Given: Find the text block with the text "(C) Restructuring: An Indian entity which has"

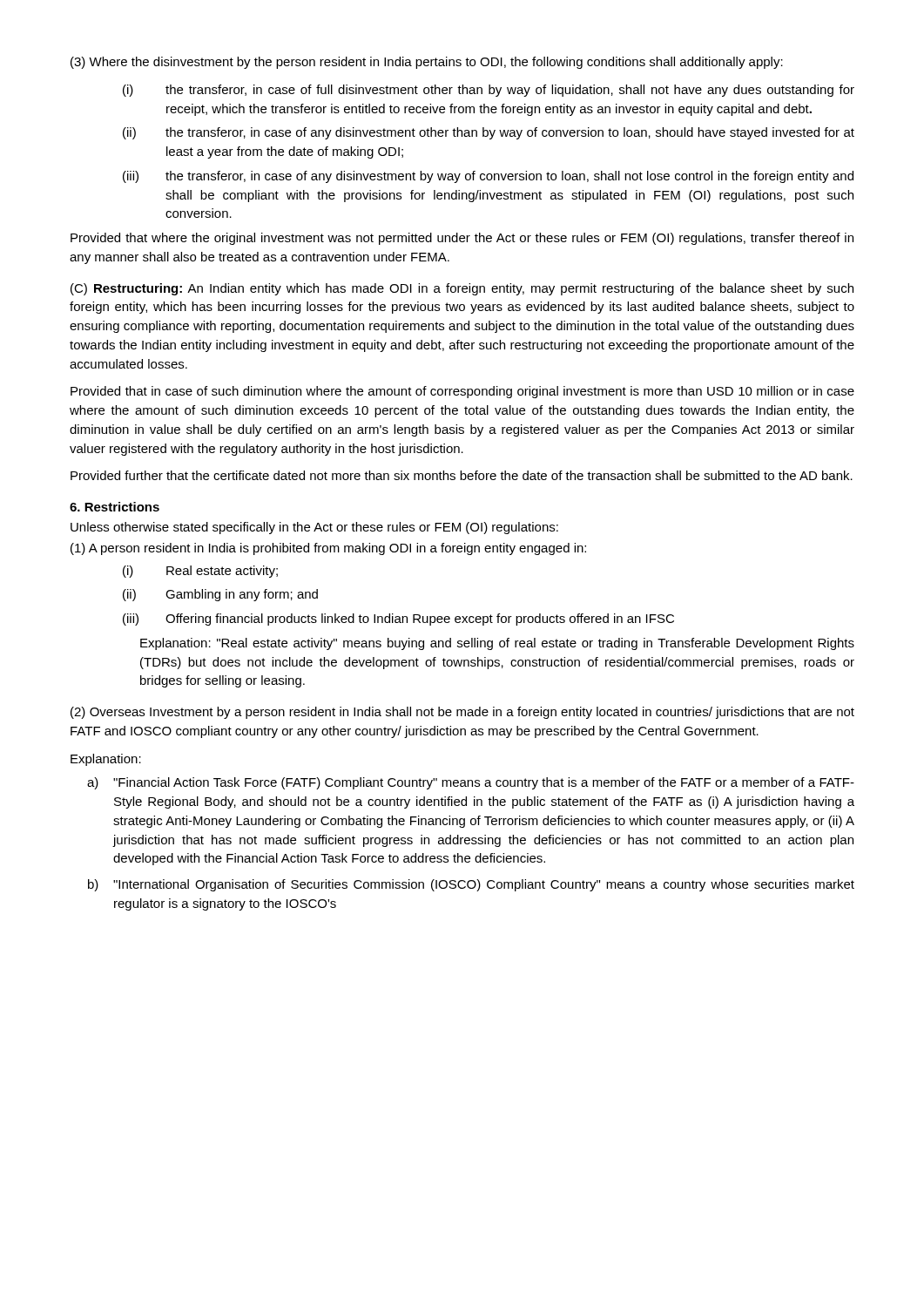Looking at the screenshot, I should (462, 325).
